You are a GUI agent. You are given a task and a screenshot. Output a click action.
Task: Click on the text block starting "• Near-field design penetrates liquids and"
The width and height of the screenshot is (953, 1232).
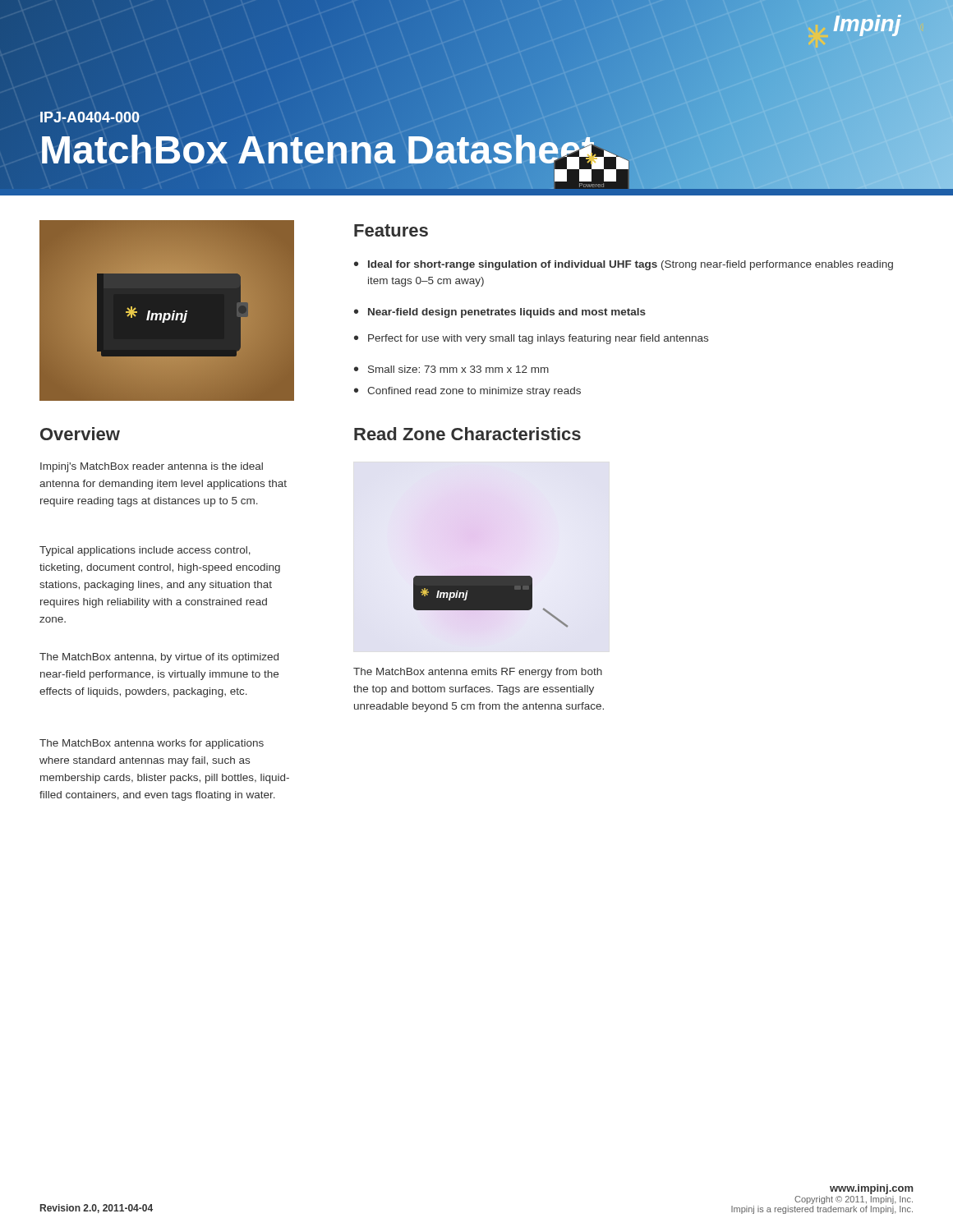pyautogui.click(x=500, y=313)
